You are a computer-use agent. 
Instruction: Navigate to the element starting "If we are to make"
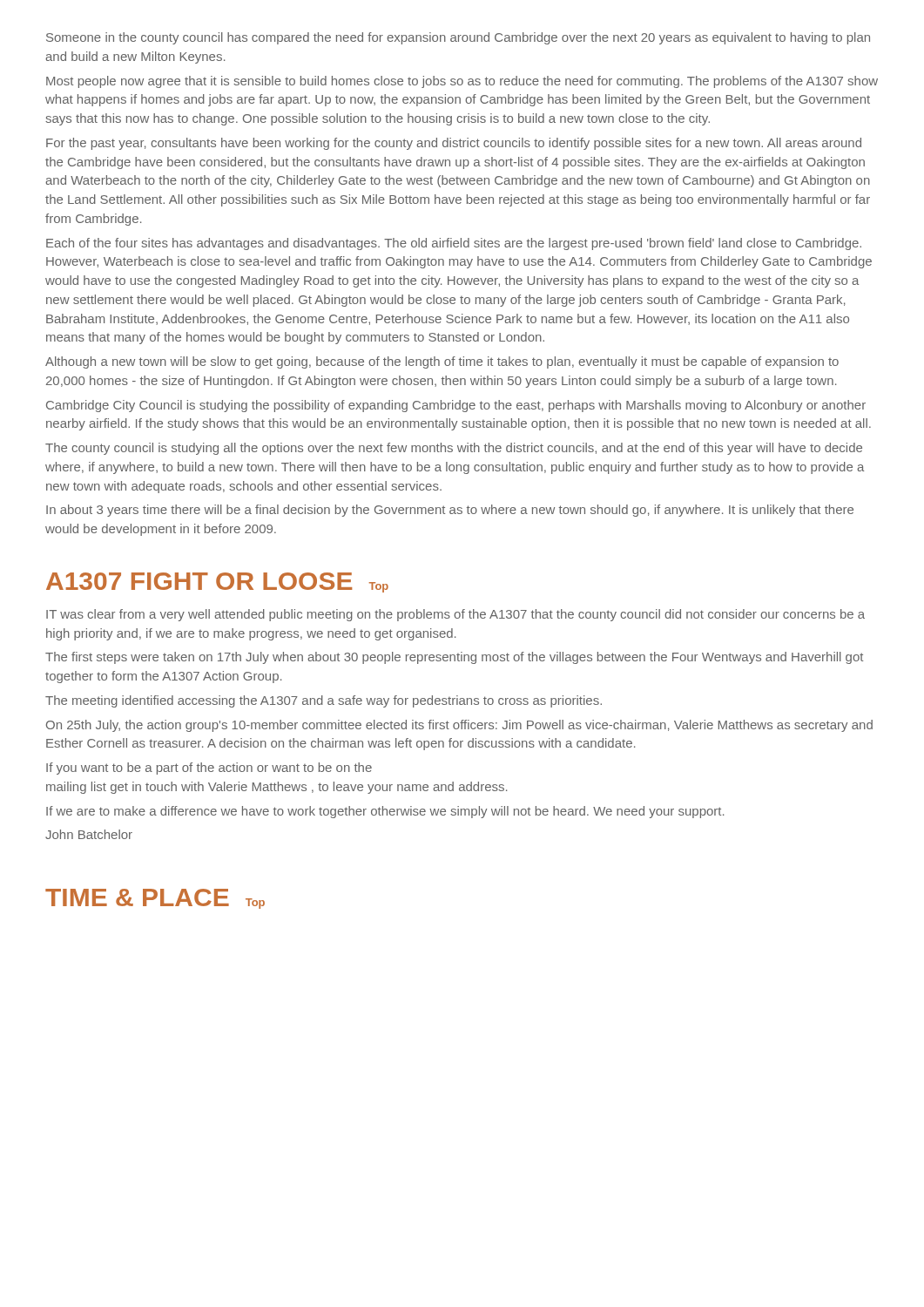[x=385, y=810]
